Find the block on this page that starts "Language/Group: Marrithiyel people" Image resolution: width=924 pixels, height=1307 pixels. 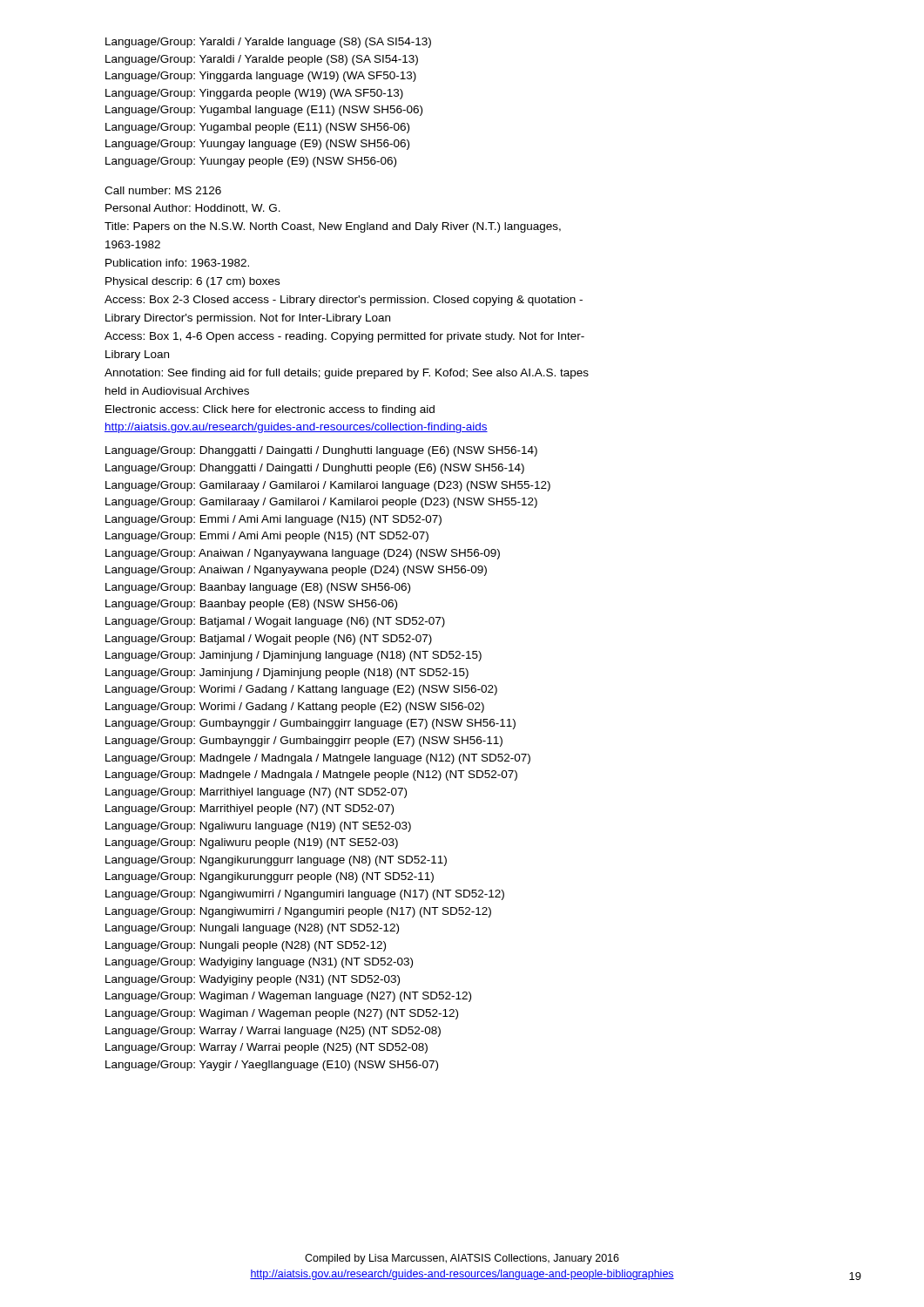pos(249,808)
